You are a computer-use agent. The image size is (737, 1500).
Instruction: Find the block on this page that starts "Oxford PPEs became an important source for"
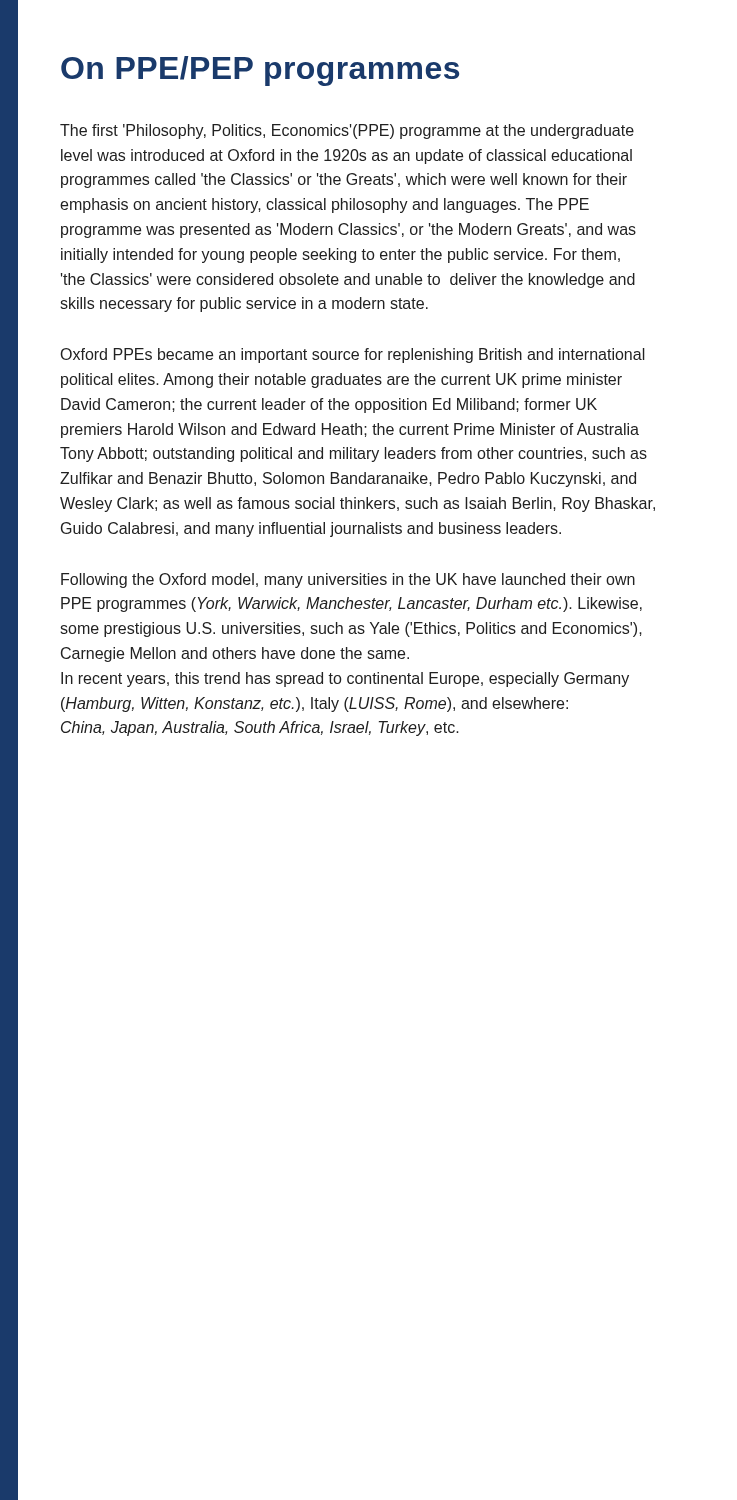pyautogui.click(x=358, y=441)
